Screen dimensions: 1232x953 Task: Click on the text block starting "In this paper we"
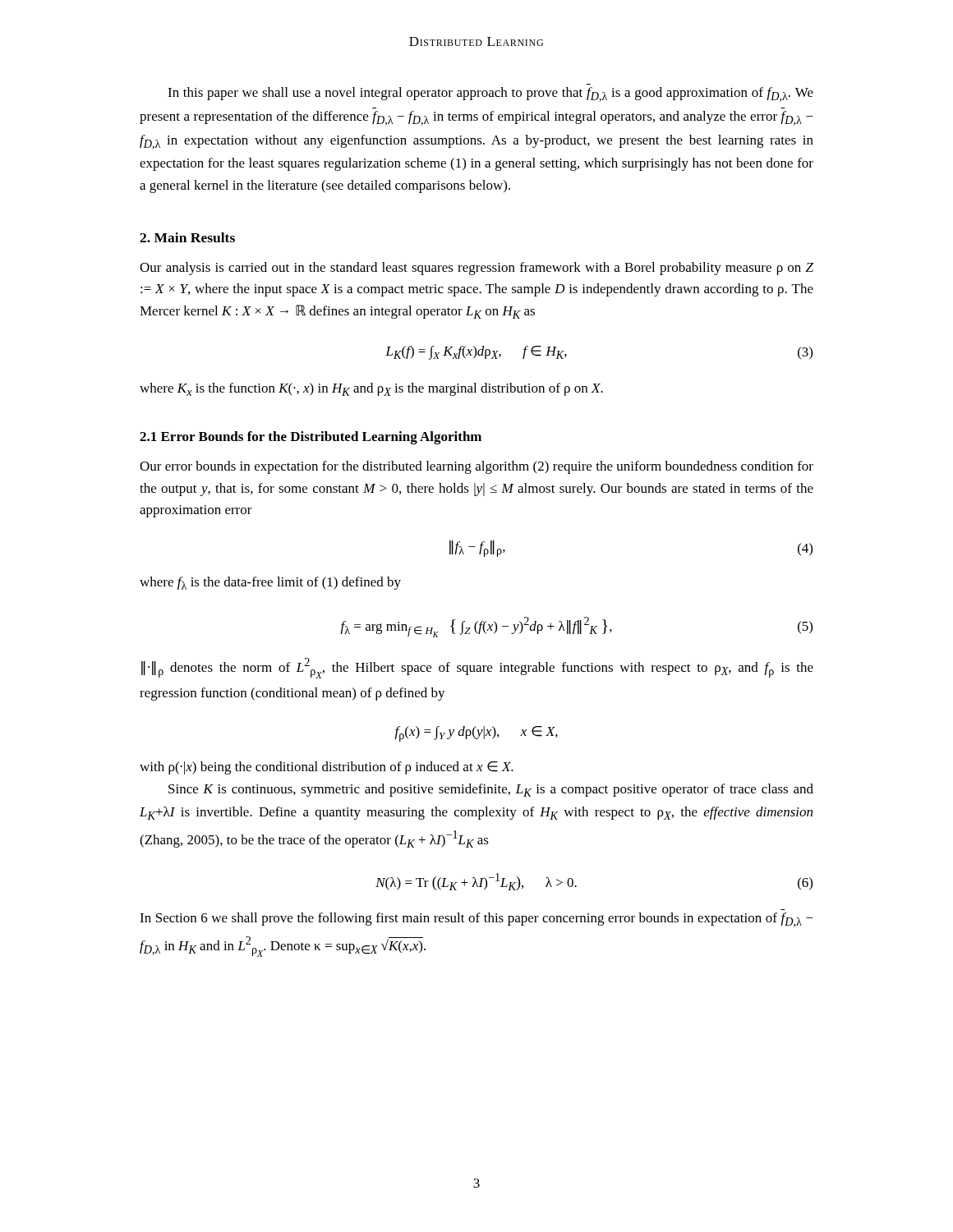click(x=476, y=139)
